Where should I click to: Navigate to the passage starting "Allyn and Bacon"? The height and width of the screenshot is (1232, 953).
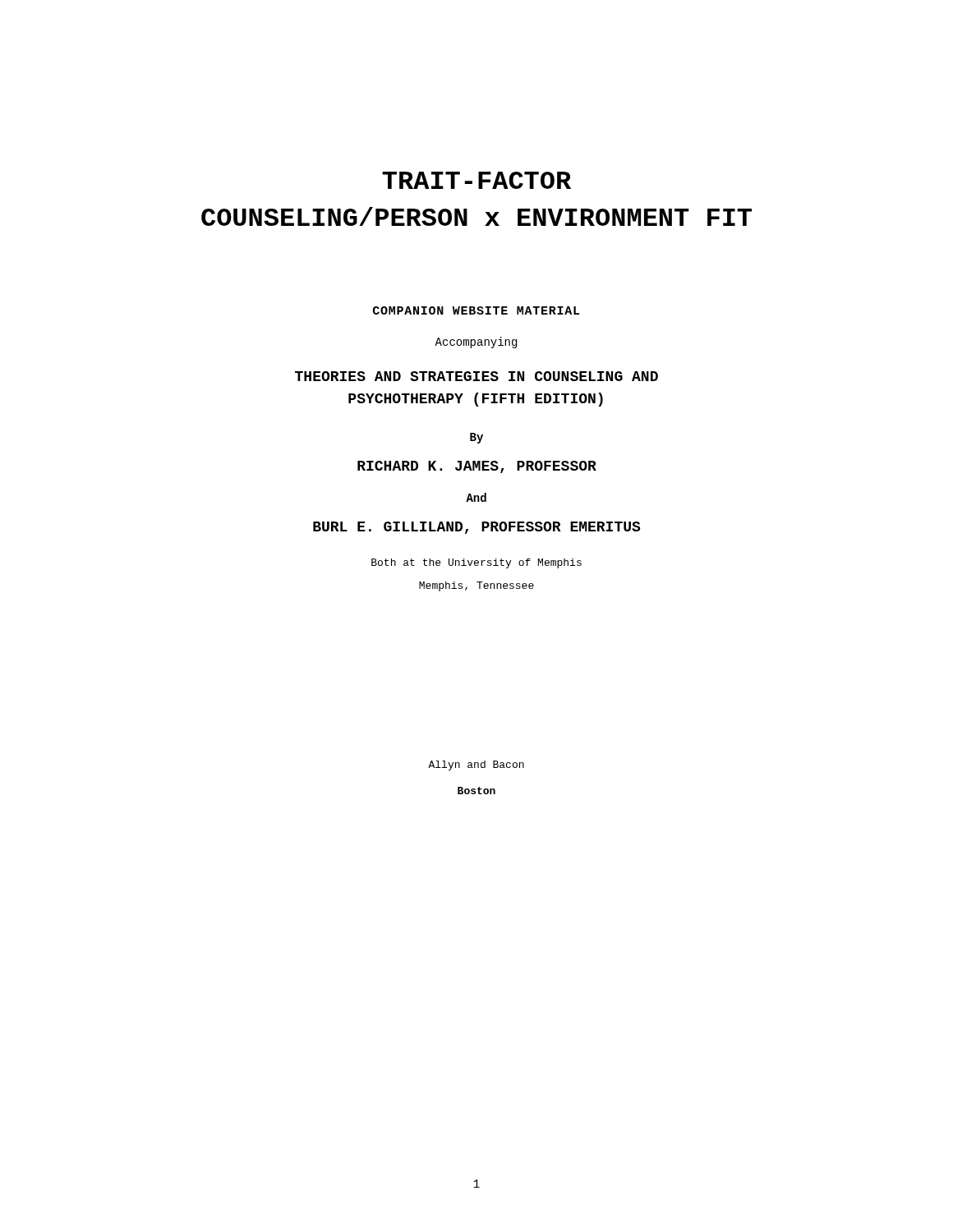476,765
